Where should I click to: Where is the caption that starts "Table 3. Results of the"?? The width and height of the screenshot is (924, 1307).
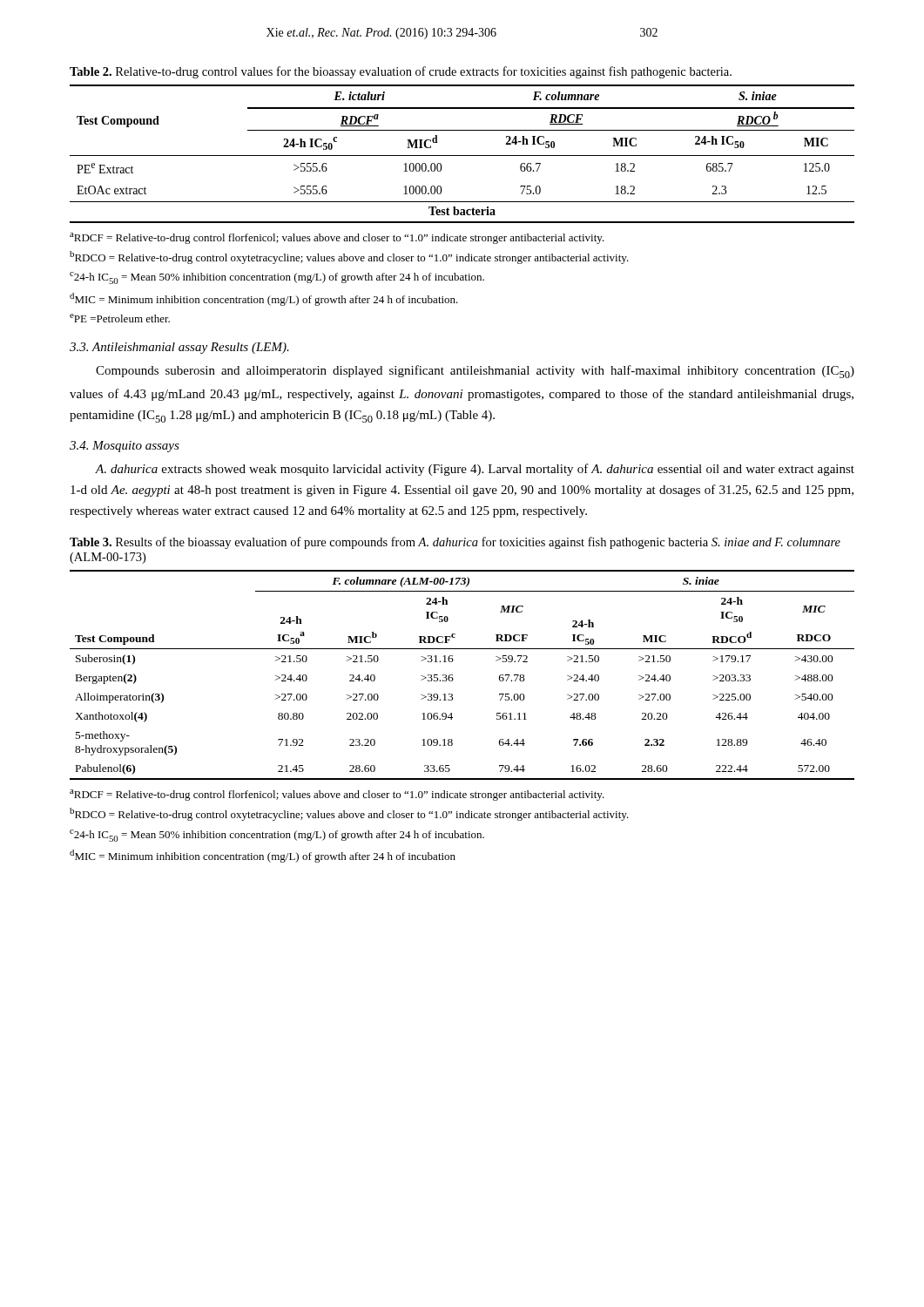pos(455,550)
